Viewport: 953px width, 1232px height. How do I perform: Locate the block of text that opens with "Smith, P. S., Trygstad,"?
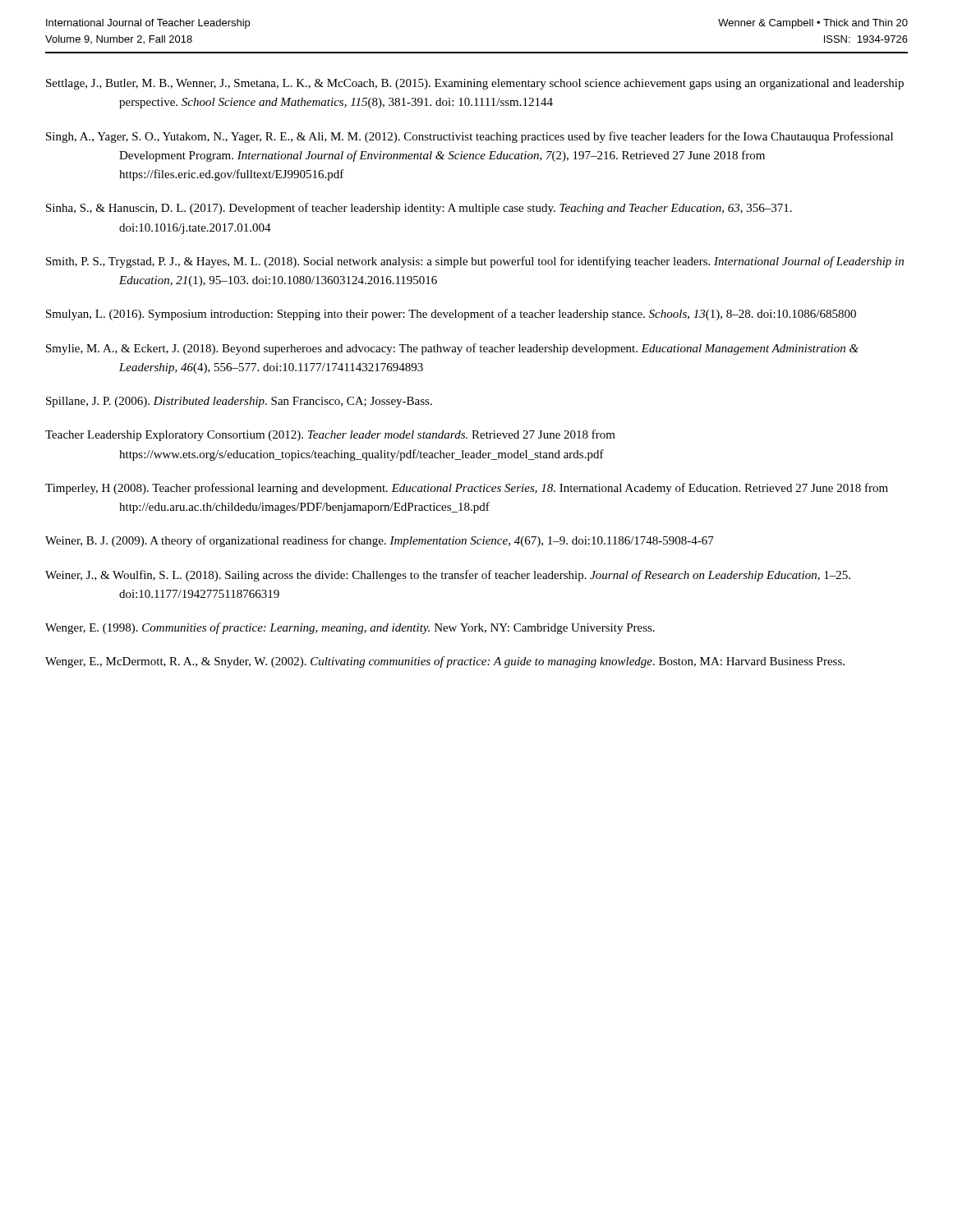point(475,271)
